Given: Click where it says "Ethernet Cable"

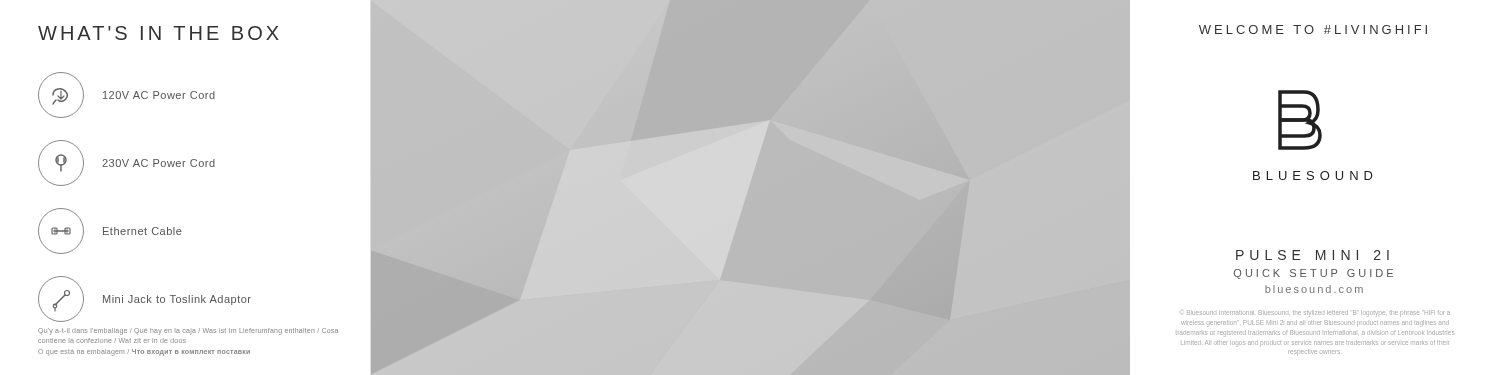Looking at the screenshot, I should 110,231.
